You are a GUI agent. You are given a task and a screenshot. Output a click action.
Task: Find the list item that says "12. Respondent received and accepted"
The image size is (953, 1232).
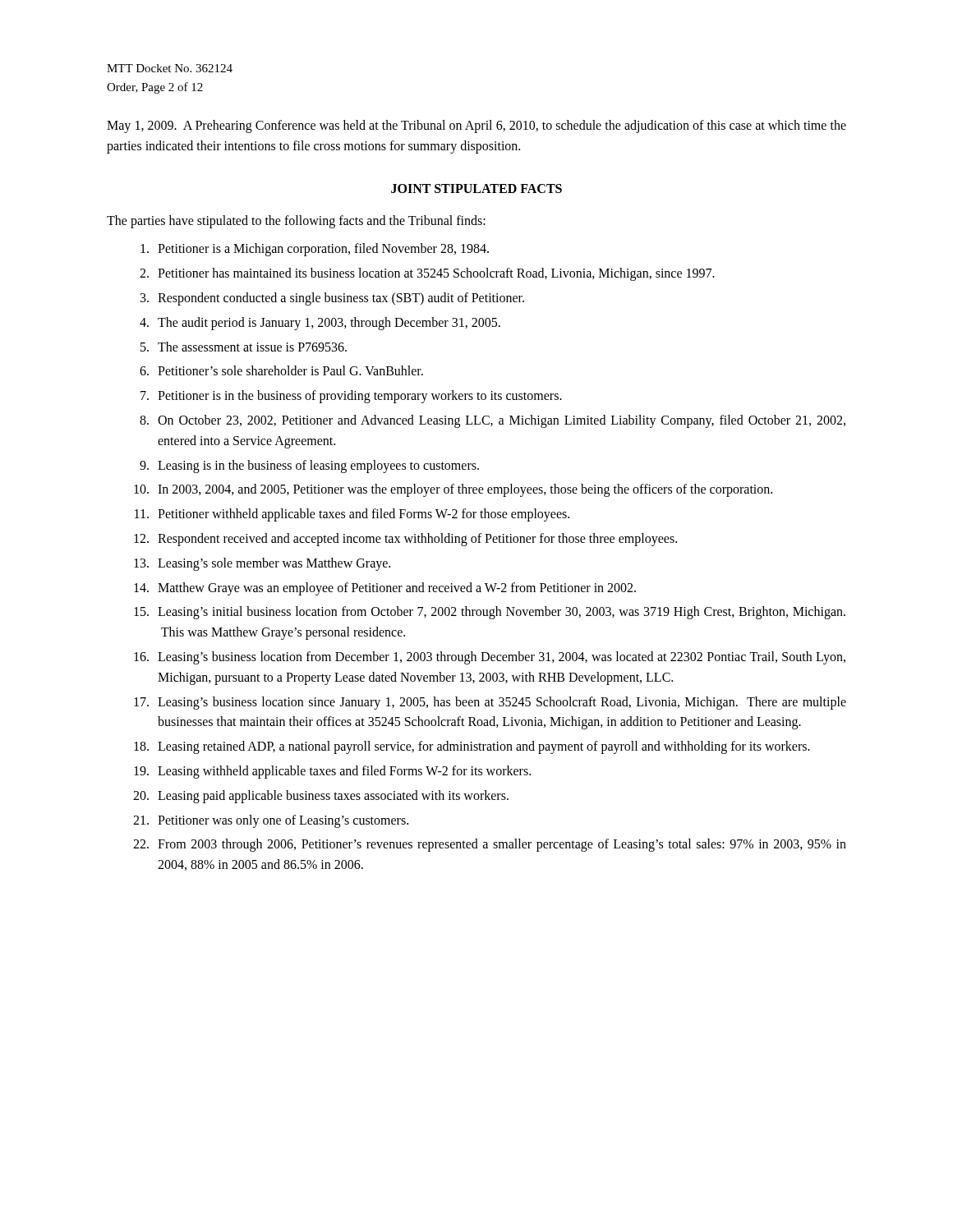(x=476, y=539)
